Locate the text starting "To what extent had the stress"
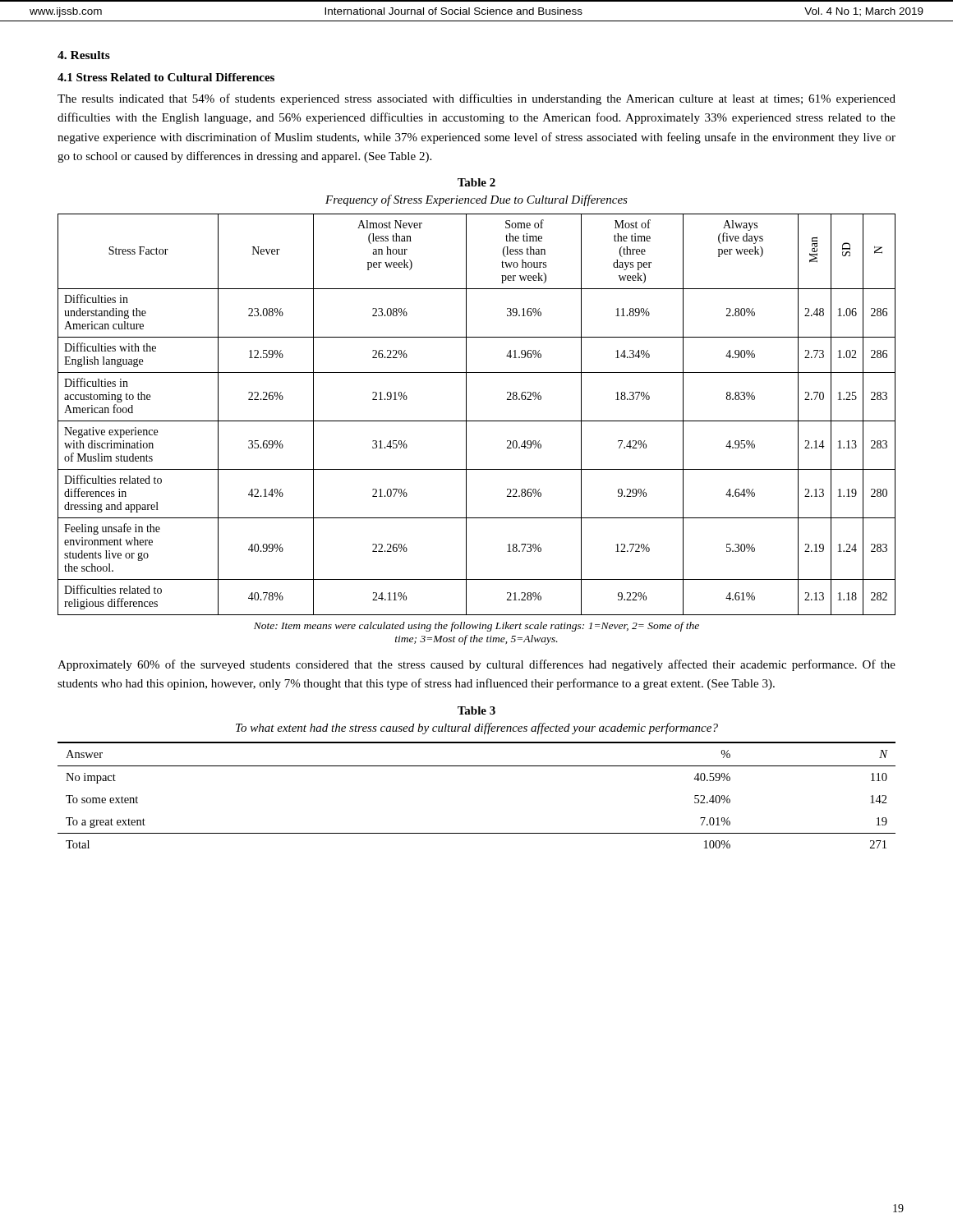This screenshot has width=953, height=1232. click(476, 727)
